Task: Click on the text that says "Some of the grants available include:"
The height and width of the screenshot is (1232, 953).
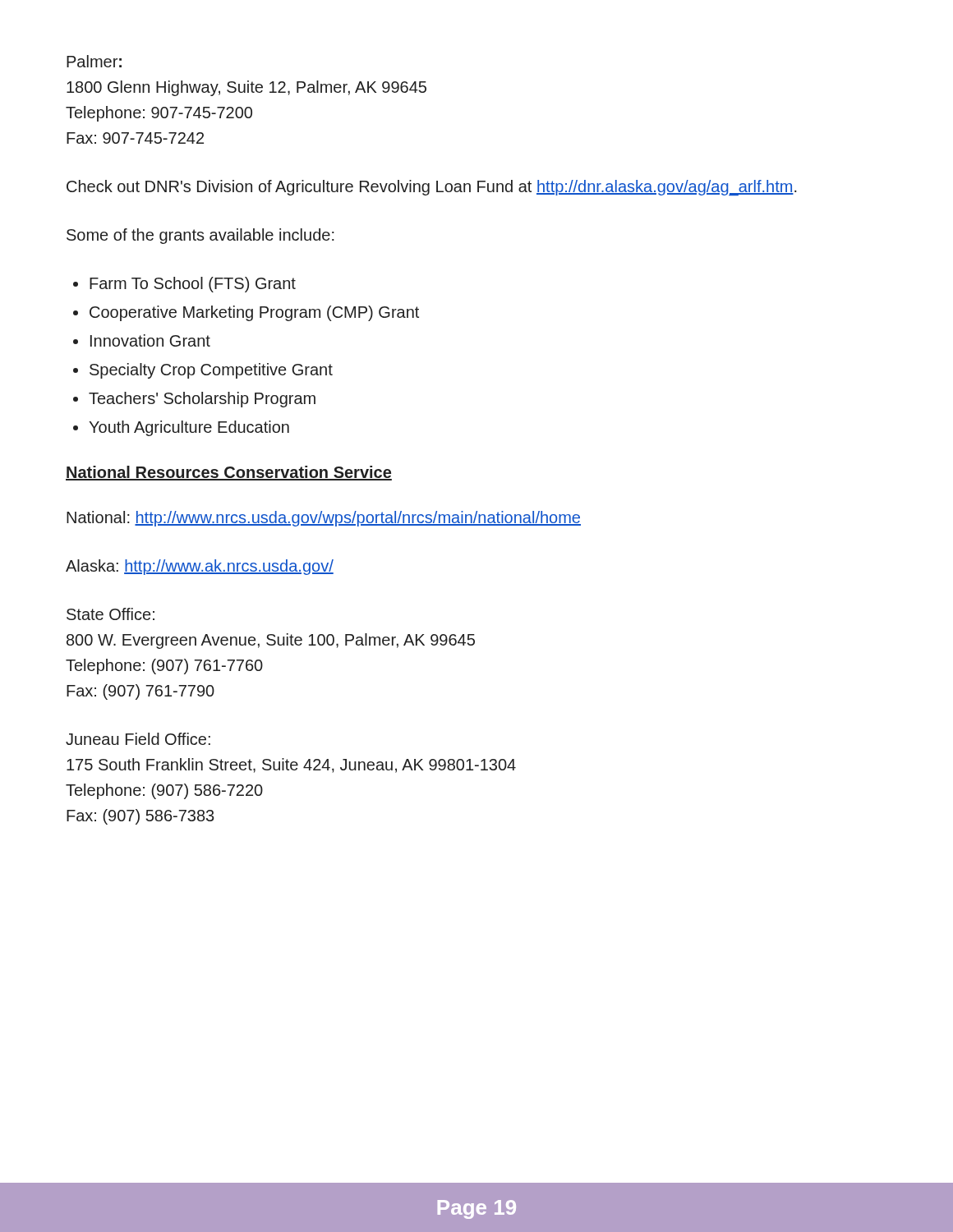Action: point(200,235)
